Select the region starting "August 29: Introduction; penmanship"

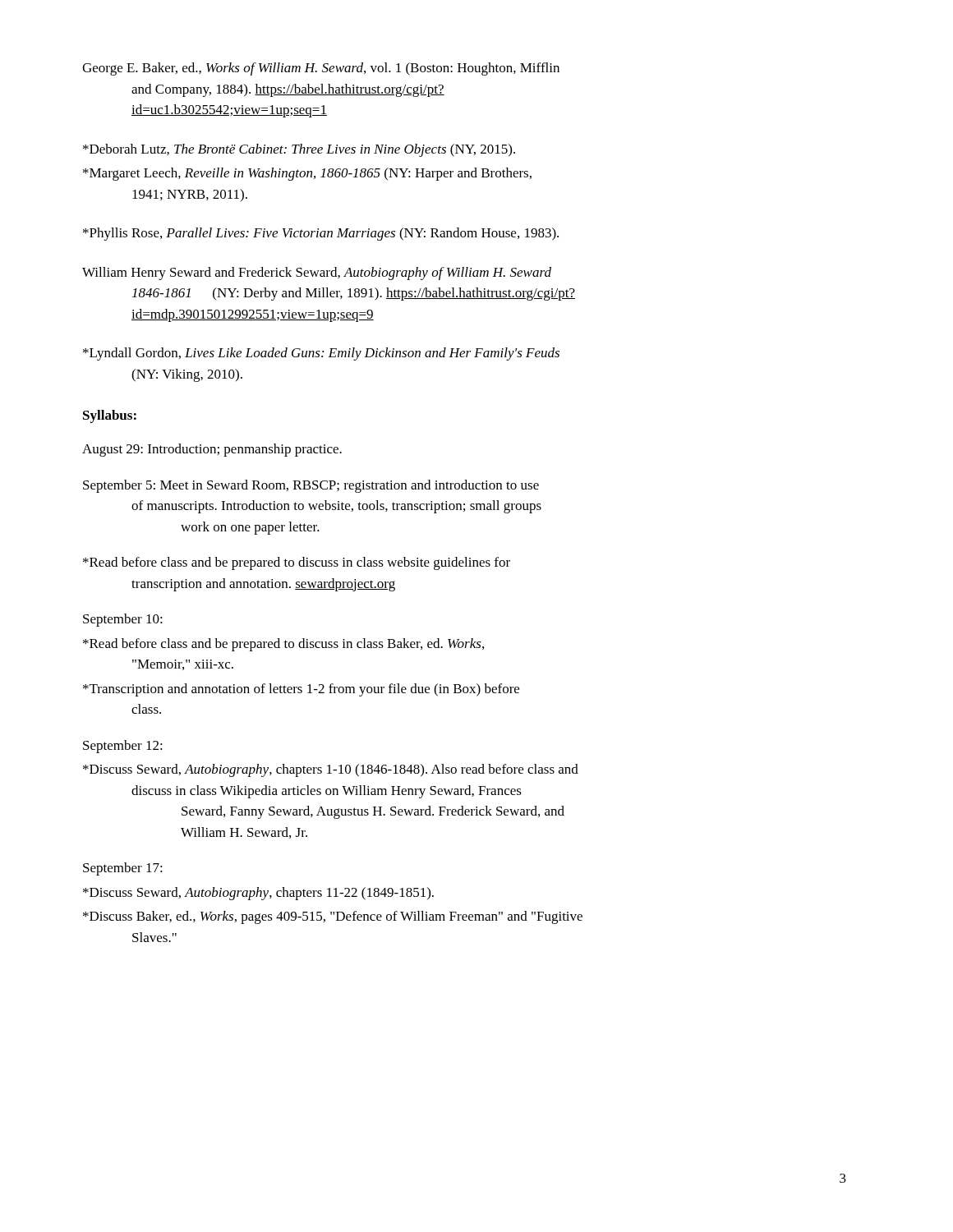212,449
